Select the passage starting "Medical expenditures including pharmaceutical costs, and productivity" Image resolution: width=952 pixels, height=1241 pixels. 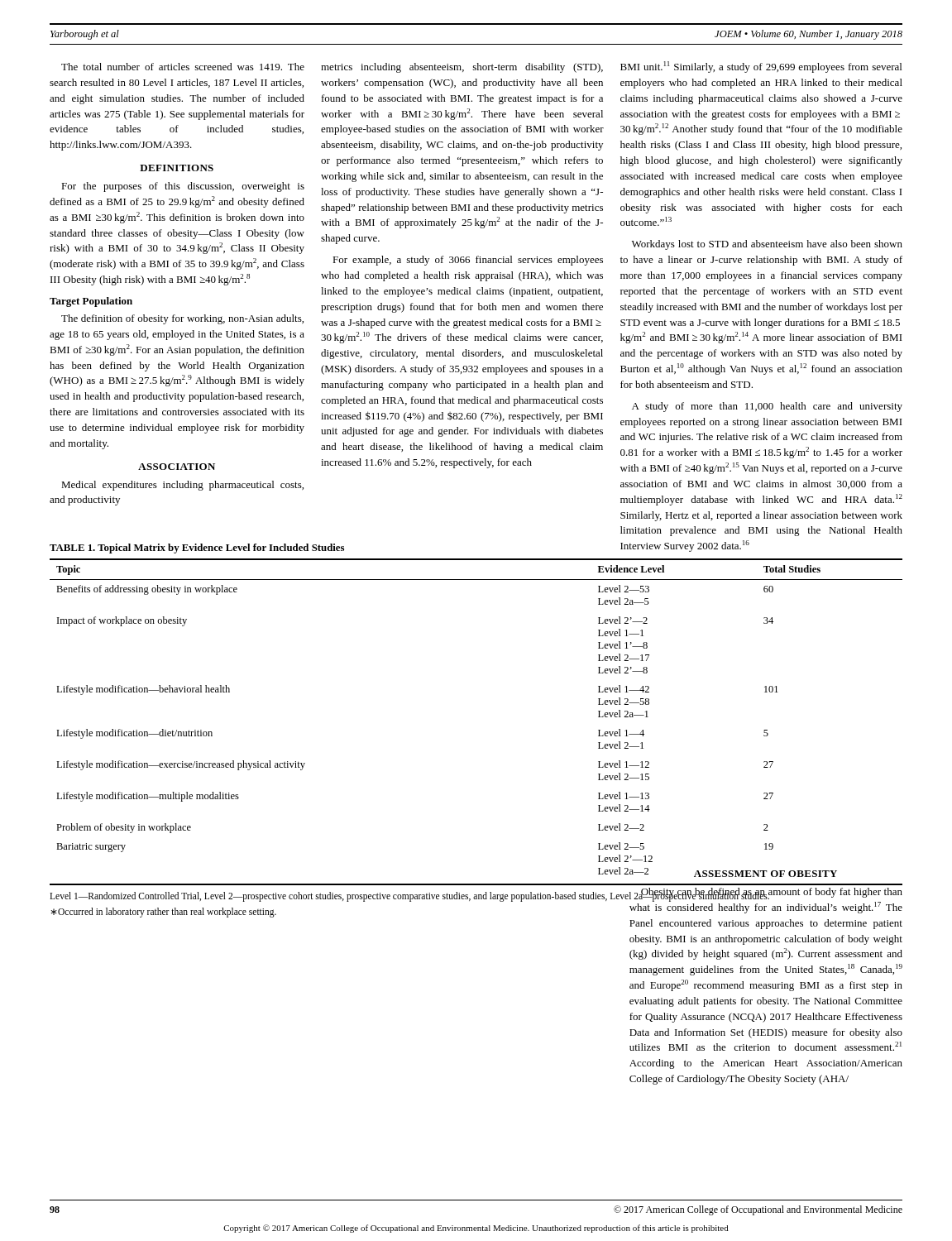(x=177, y=493)
